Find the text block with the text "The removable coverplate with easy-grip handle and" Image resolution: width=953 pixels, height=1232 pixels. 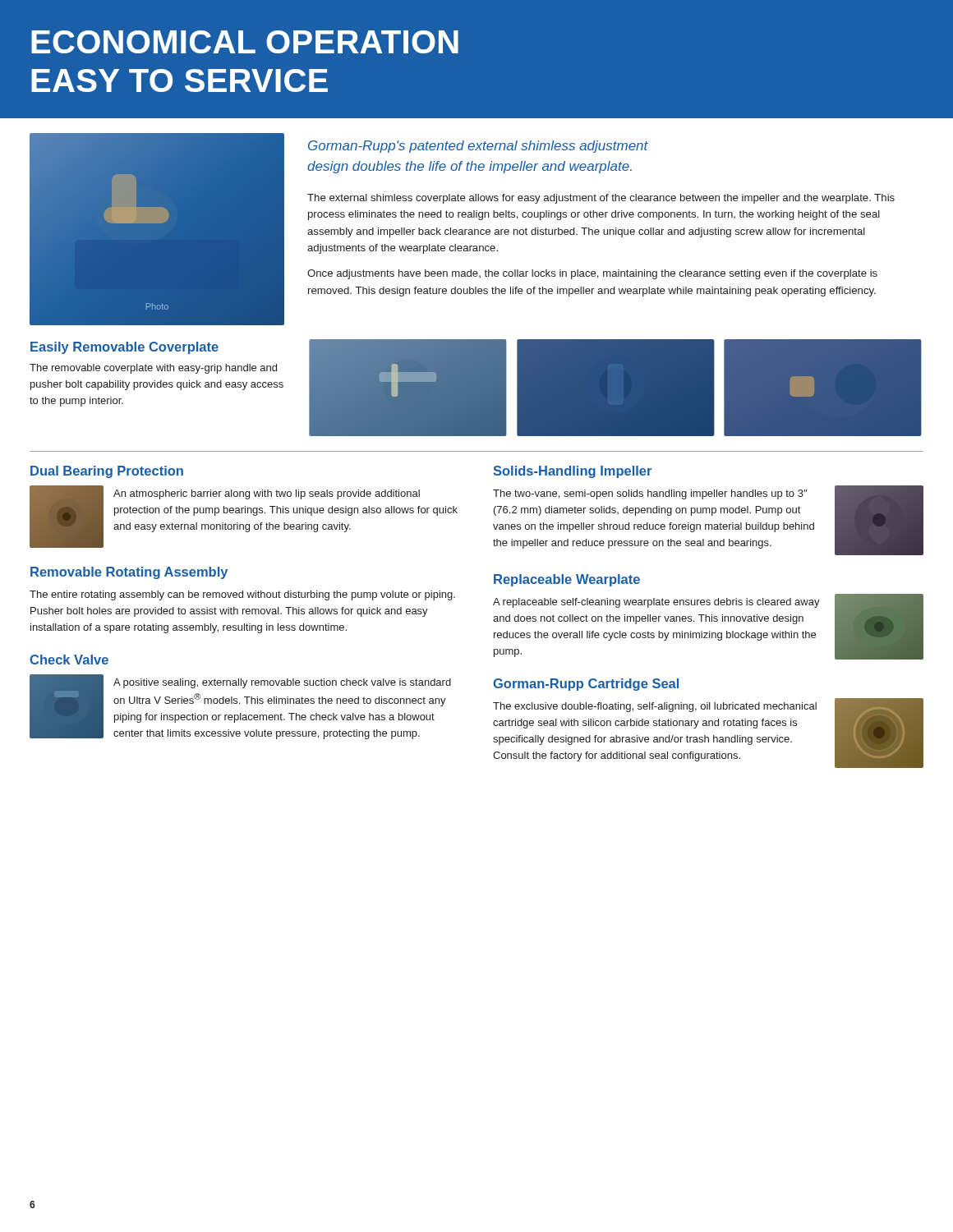pyautogui.click(x=157, y=384)
